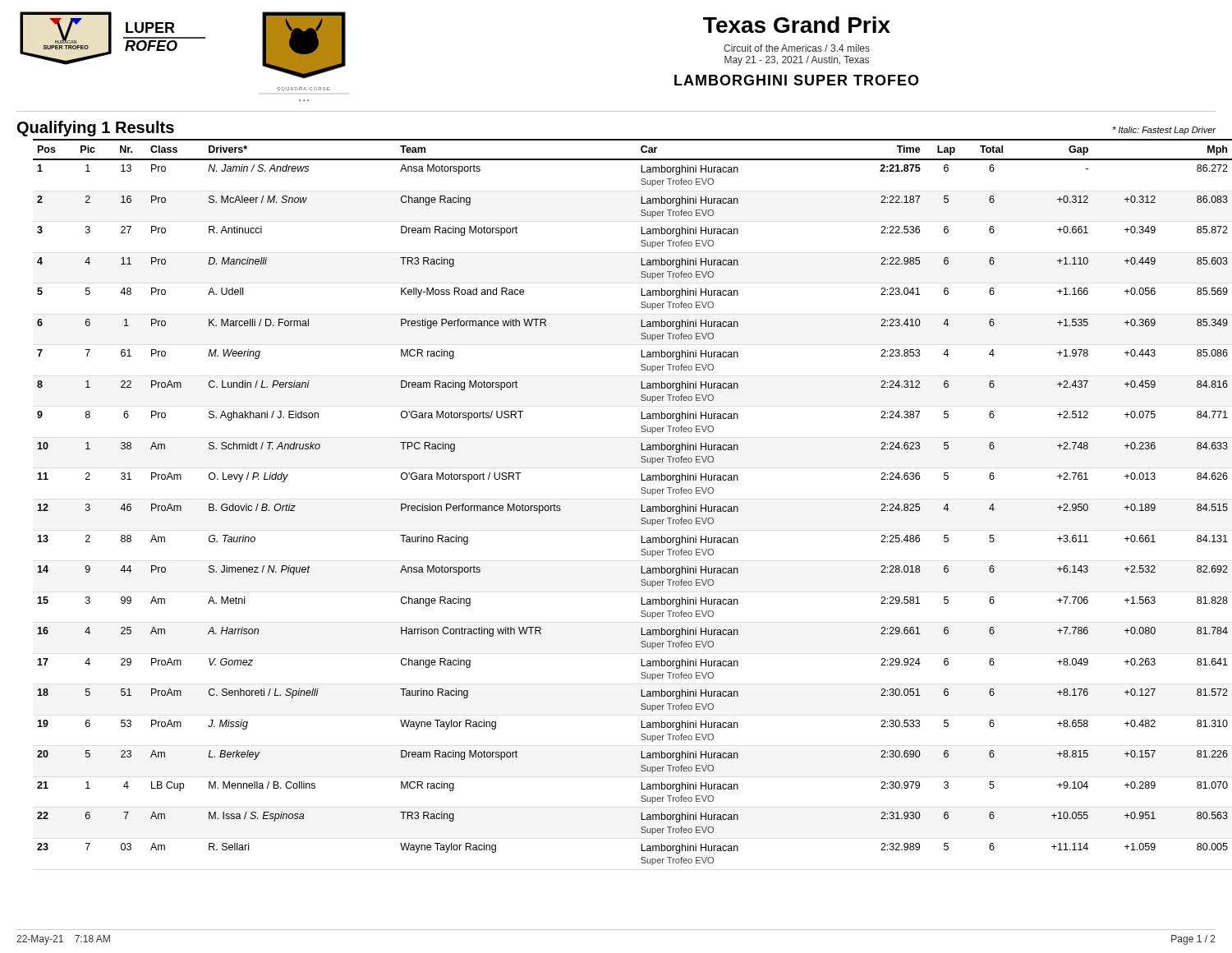Find the caption that reads "Italic: Fastest Lap Driver"

(1164, 130)
